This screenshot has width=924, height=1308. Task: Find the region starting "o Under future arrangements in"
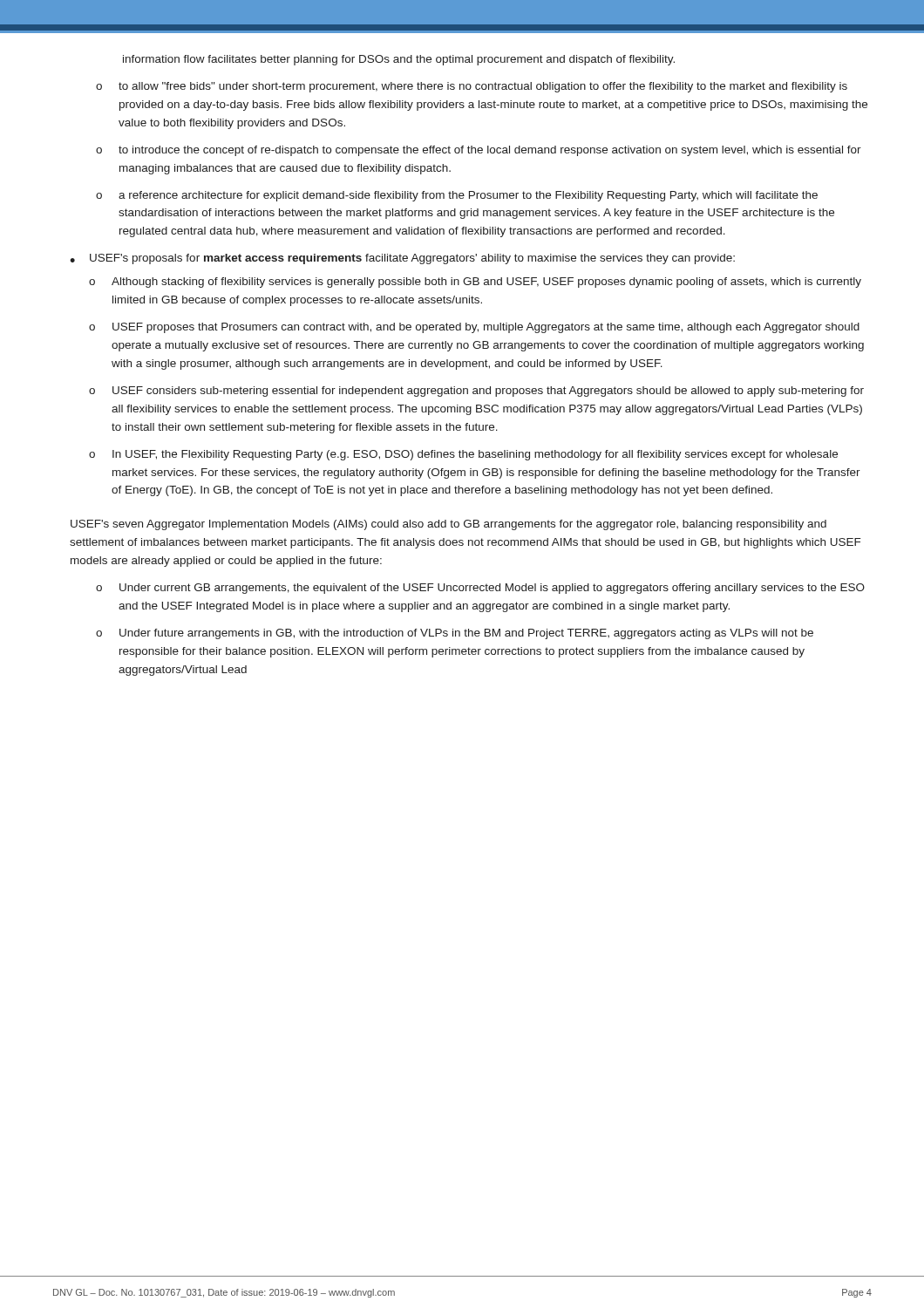coord(484,652)
